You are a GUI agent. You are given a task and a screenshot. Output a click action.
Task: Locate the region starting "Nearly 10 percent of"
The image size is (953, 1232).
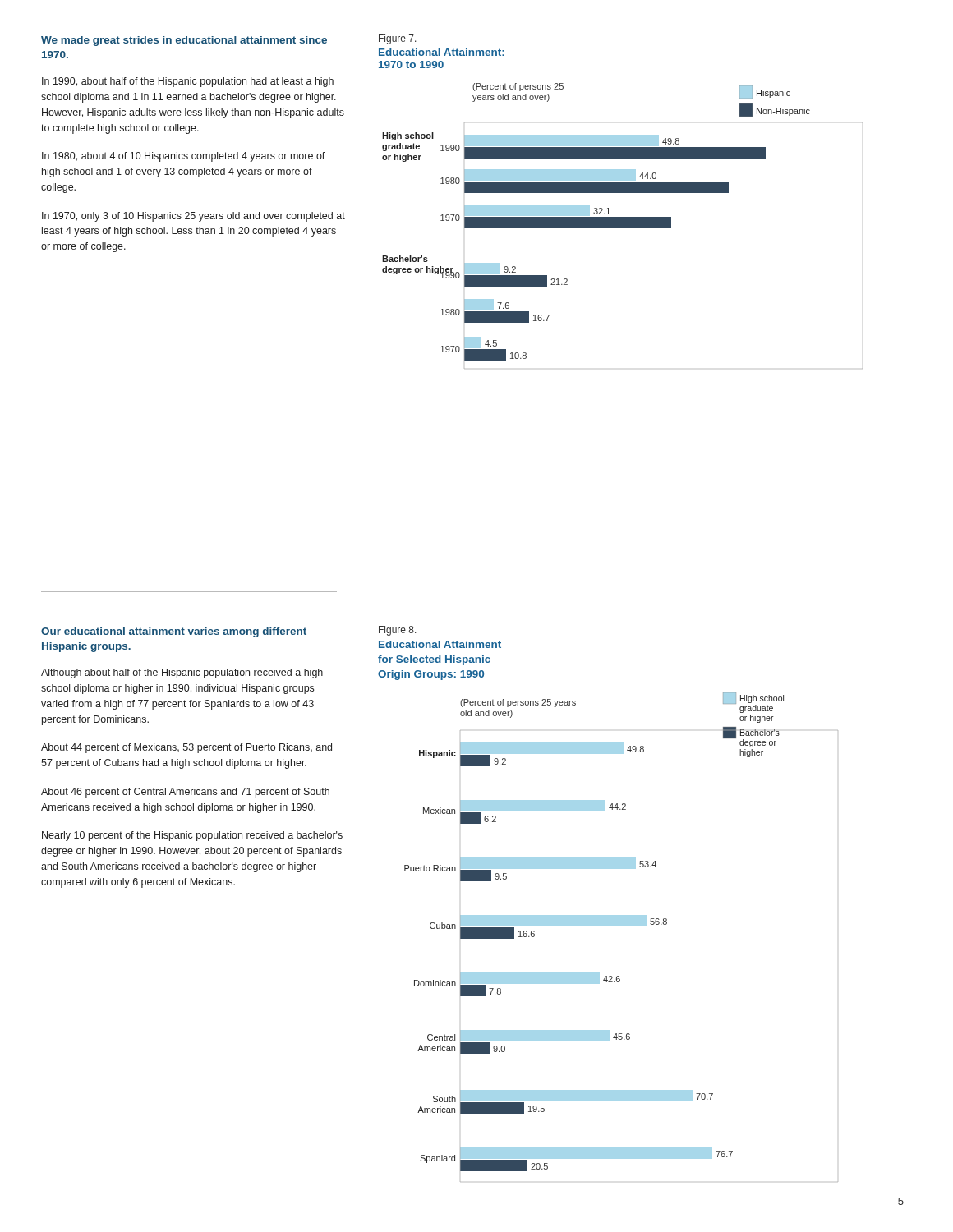pos(192,859)
